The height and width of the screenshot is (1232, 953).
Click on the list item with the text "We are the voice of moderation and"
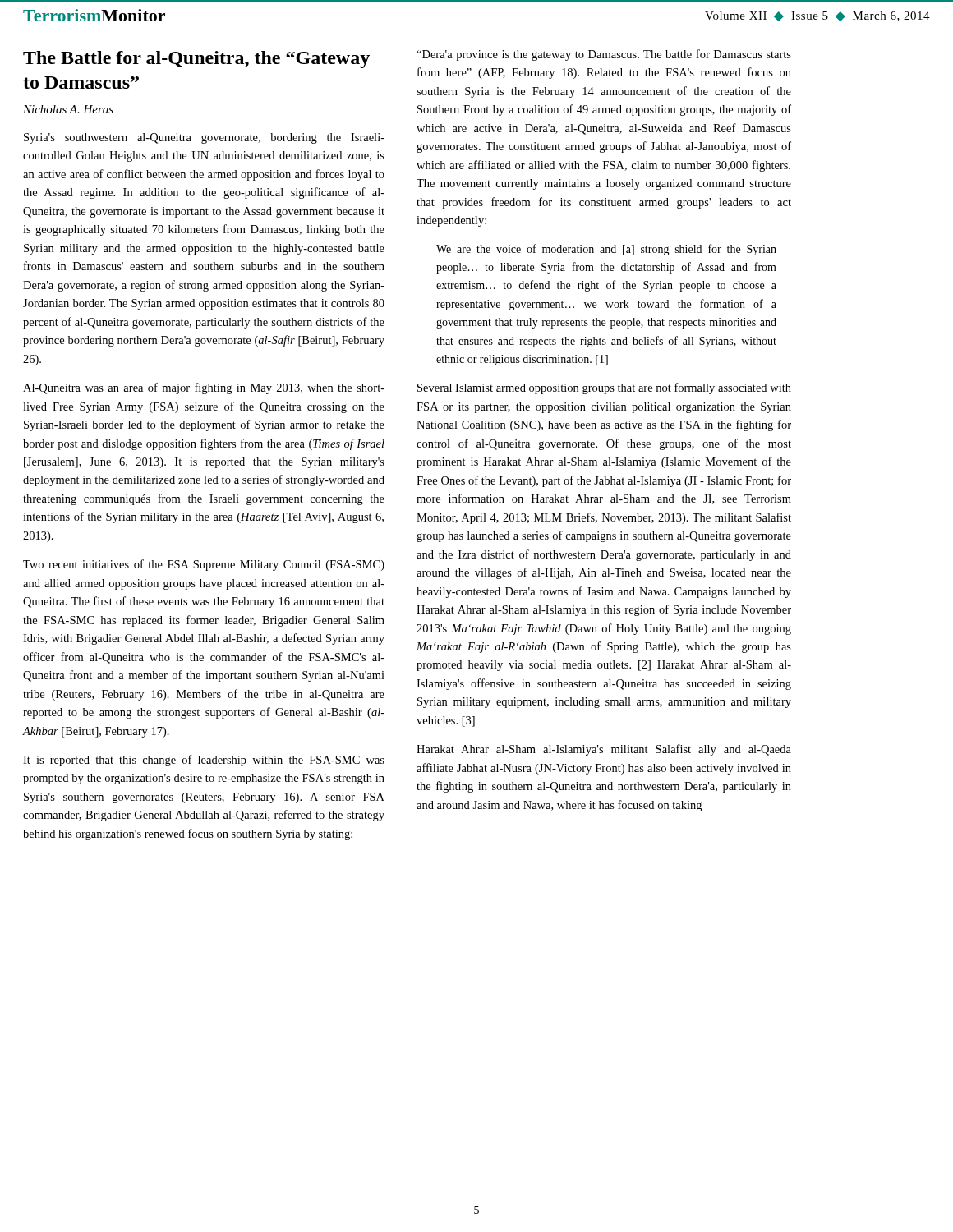[606, 304]
